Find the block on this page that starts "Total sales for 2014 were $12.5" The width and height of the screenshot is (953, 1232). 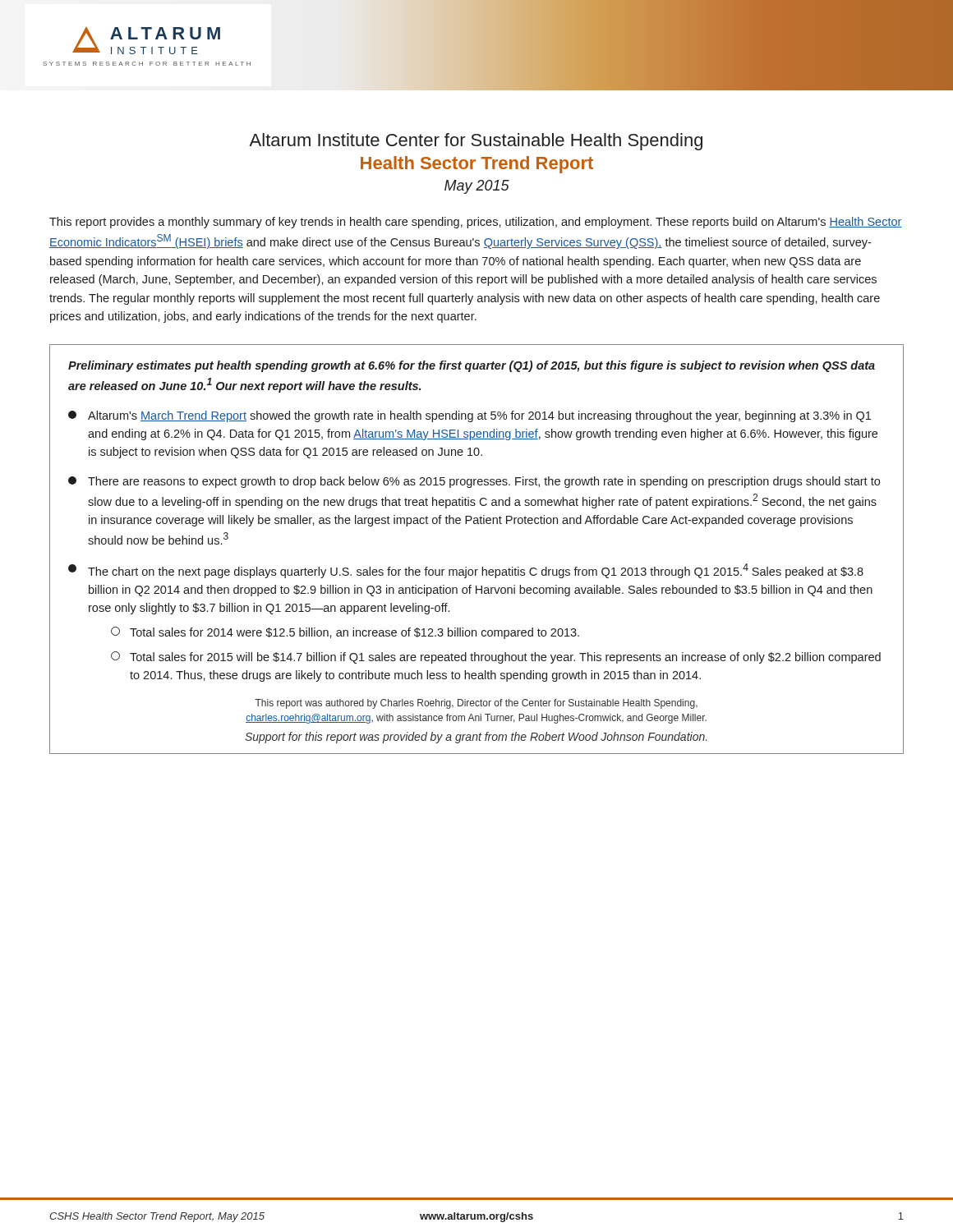coord(346,633)
